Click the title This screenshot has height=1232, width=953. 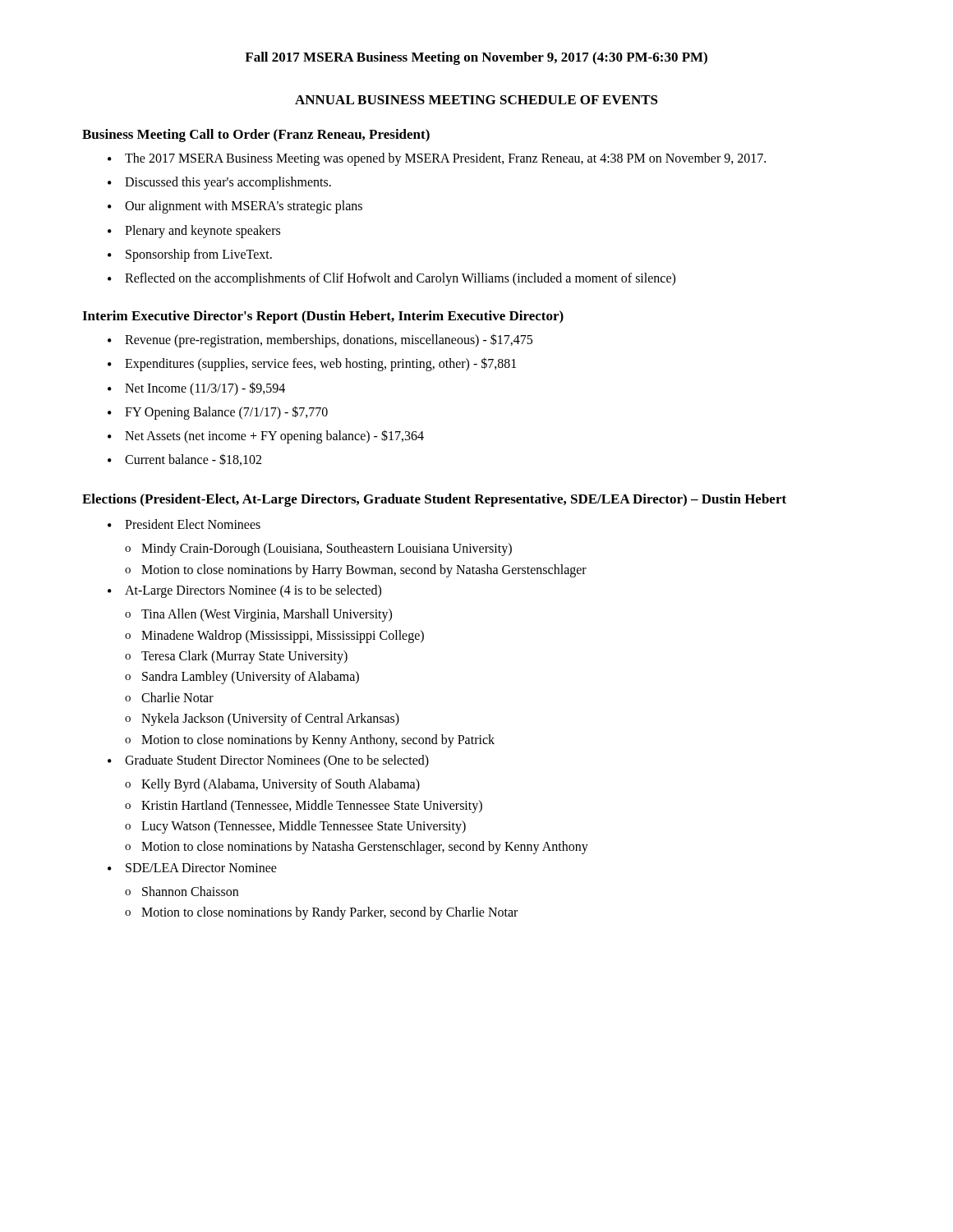[476, 57]
